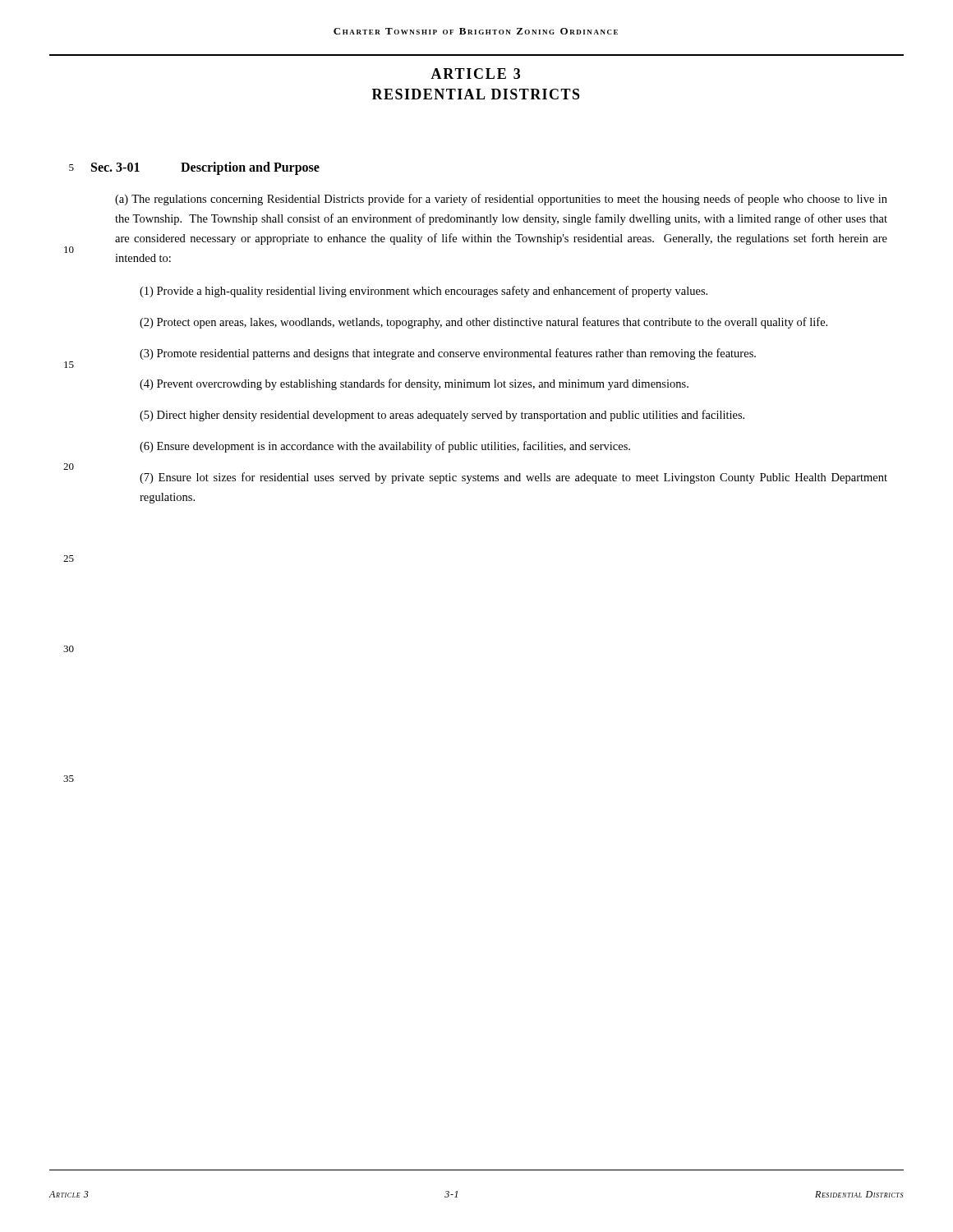Image resolution: width=953 pixels, height=1232 pixels.
Task: Find the list item with the text "(2) Protect open"
Action: click(x=484, y=322)
